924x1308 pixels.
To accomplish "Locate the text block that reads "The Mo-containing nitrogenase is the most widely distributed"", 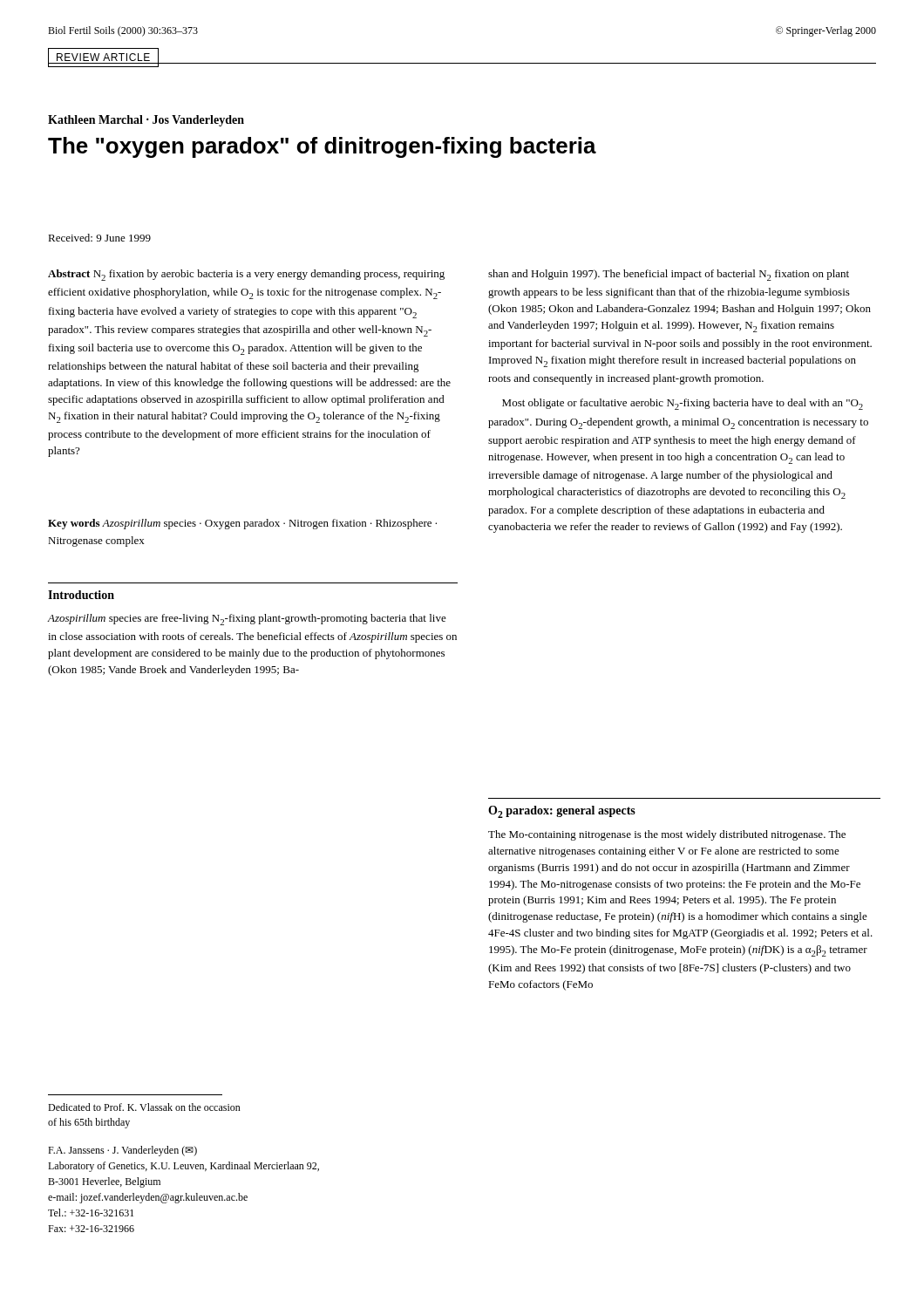I will pyautogui.click(x=684, y=910).
